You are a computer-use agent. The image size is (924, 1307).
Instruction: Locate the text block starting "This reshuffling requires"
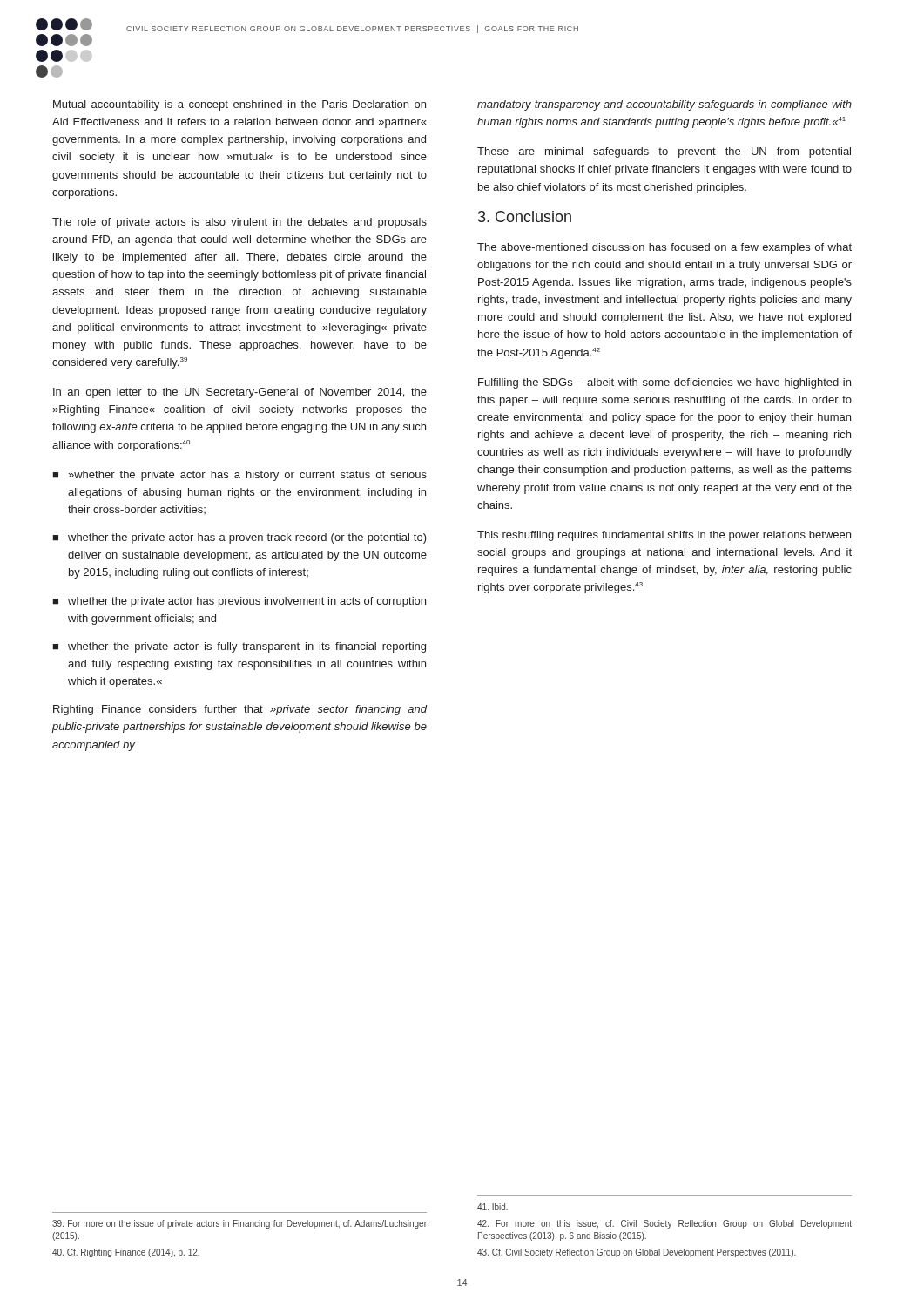click(x=664, y=561)
